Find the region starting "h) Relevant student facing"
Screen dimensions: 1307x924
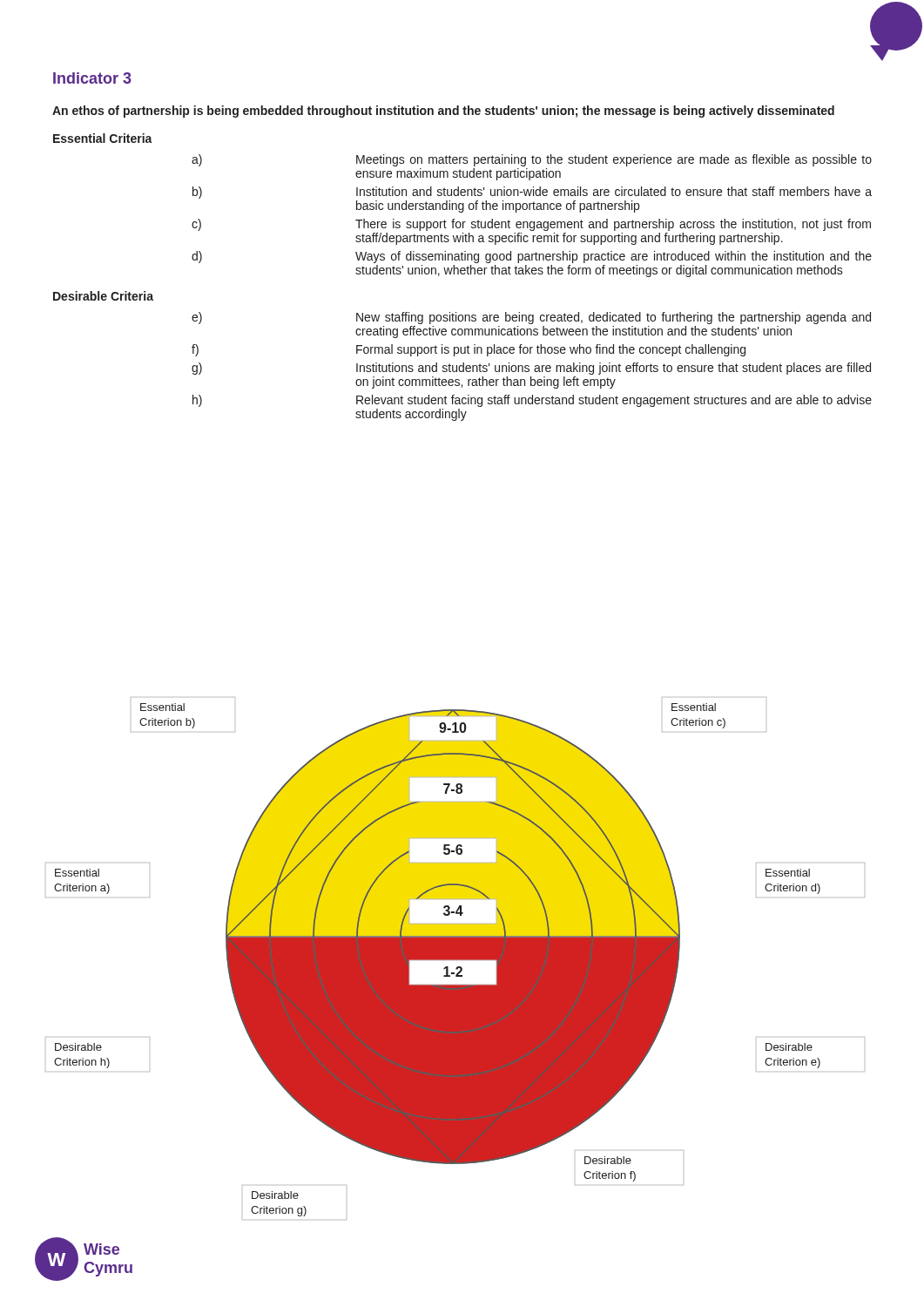tap(462, 407)
